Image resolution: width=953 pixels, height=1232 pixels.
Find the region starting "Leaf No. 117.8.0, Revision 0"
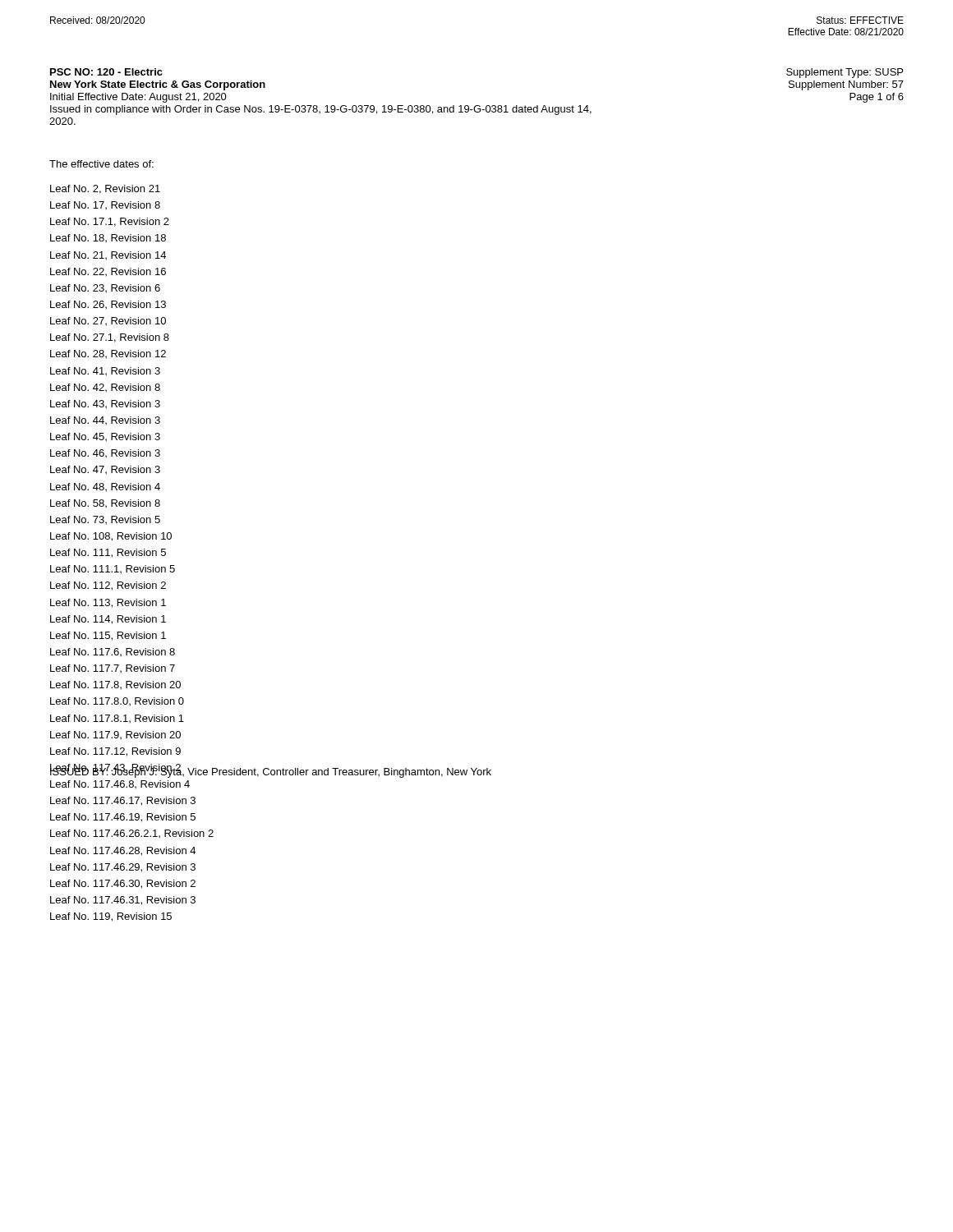coord(117,701)
